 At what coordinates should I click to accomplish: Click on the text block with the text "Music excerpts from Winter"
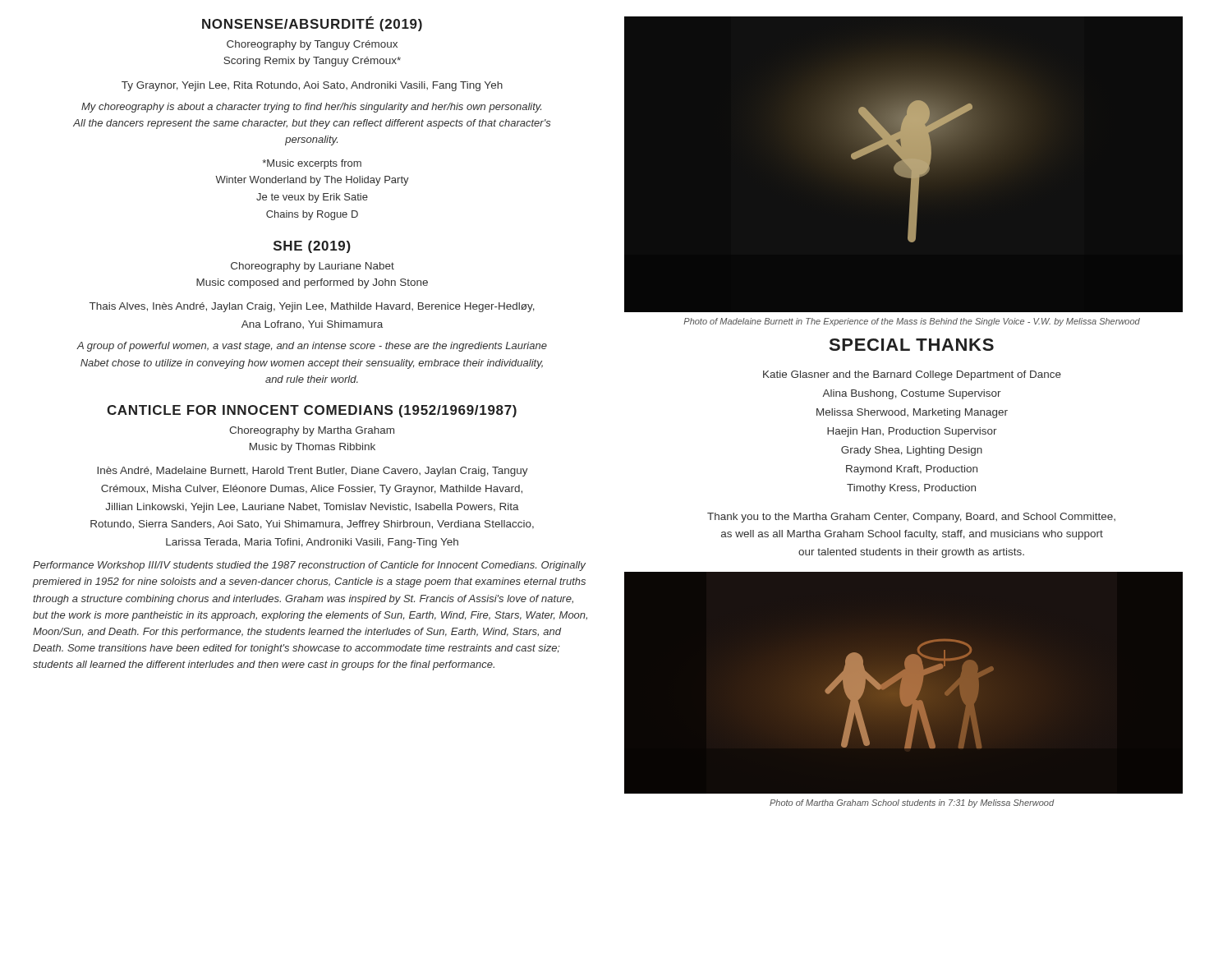(312, 188)
